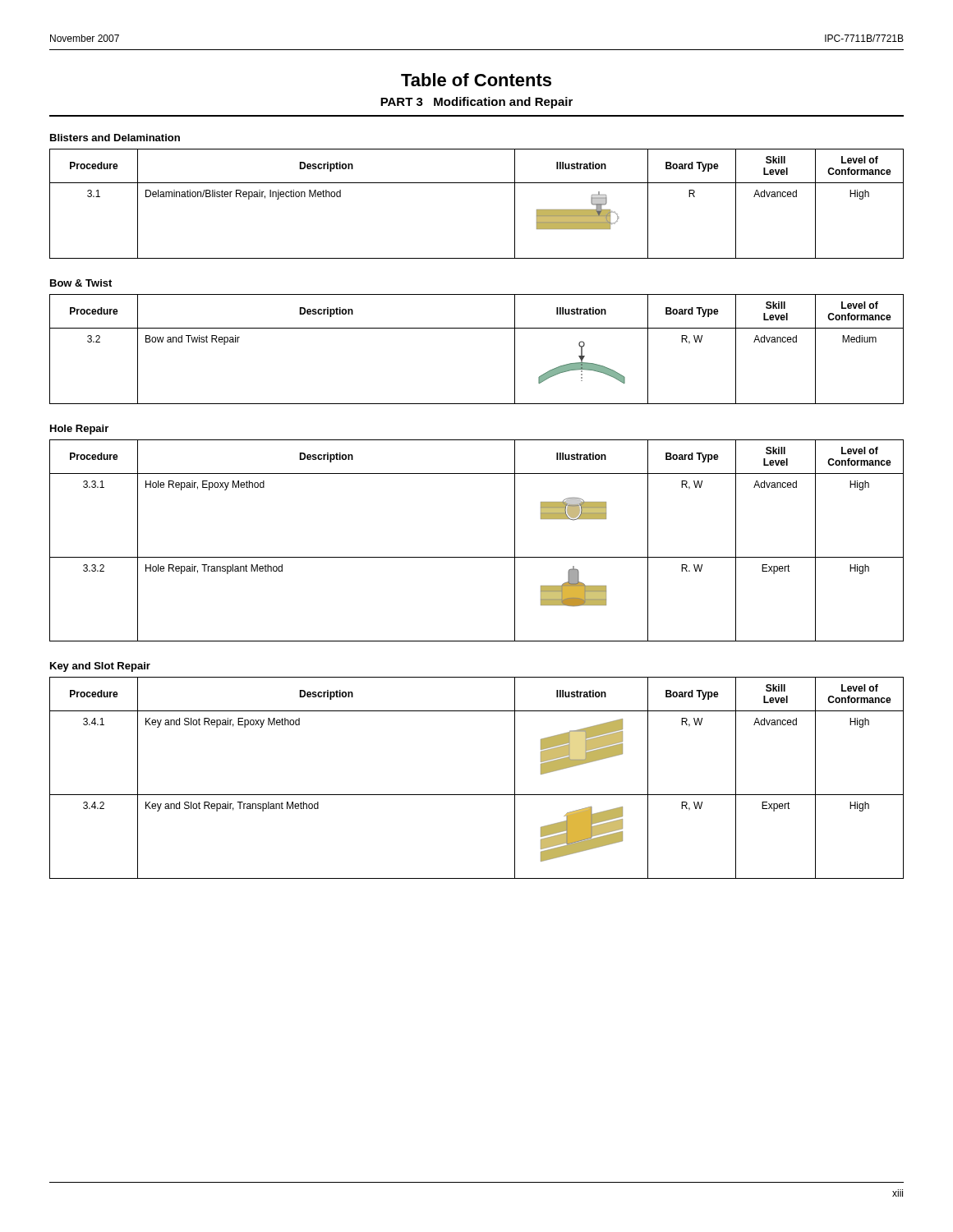The height and width of the screenshot is (1232, 953).
Task: Navigate to the block starting "Blisters and Delamination"
Action: click(x=115, y=138)
